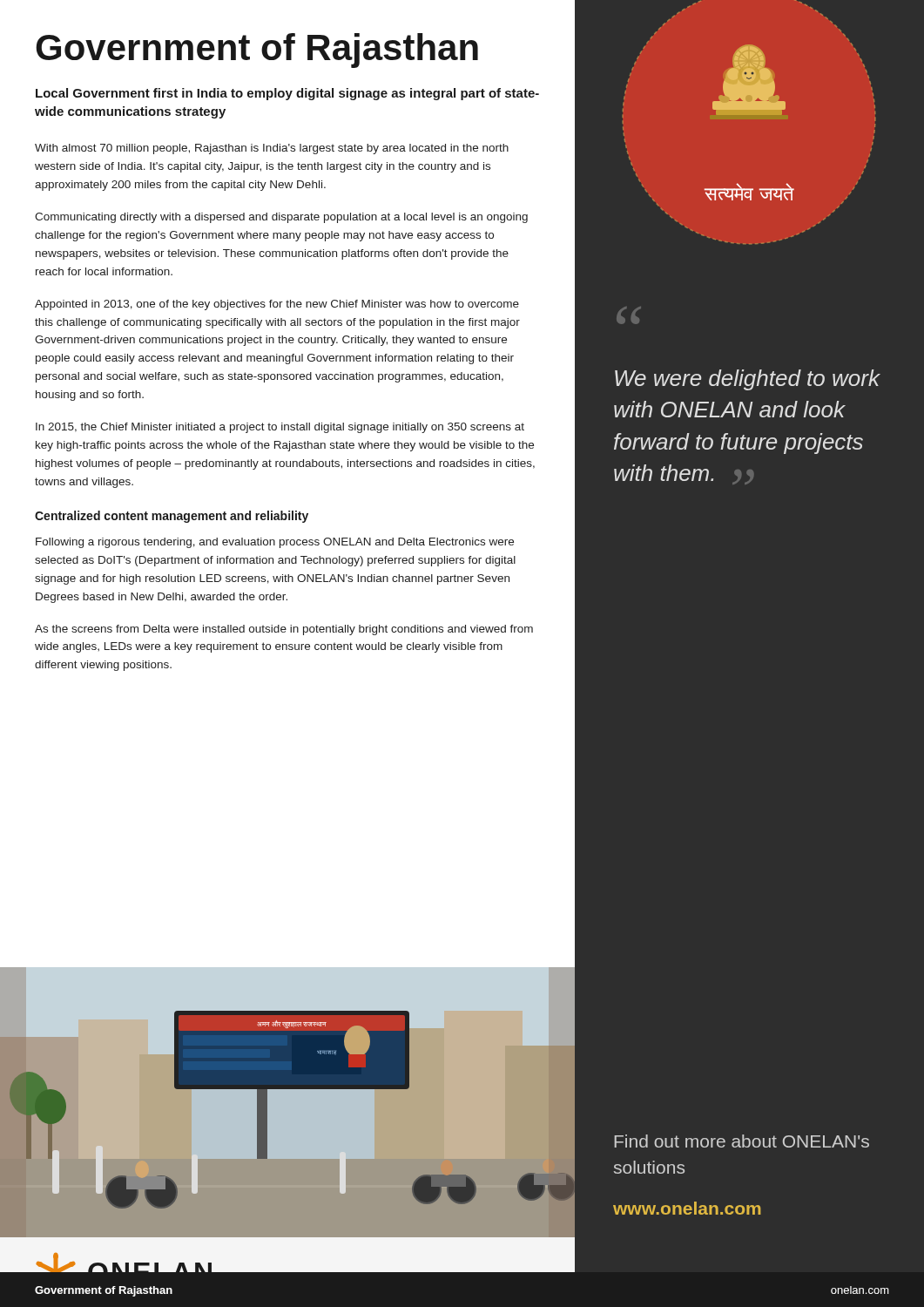Find the logo
The image size is (924, 1307).
click(x=287, y=1272)
